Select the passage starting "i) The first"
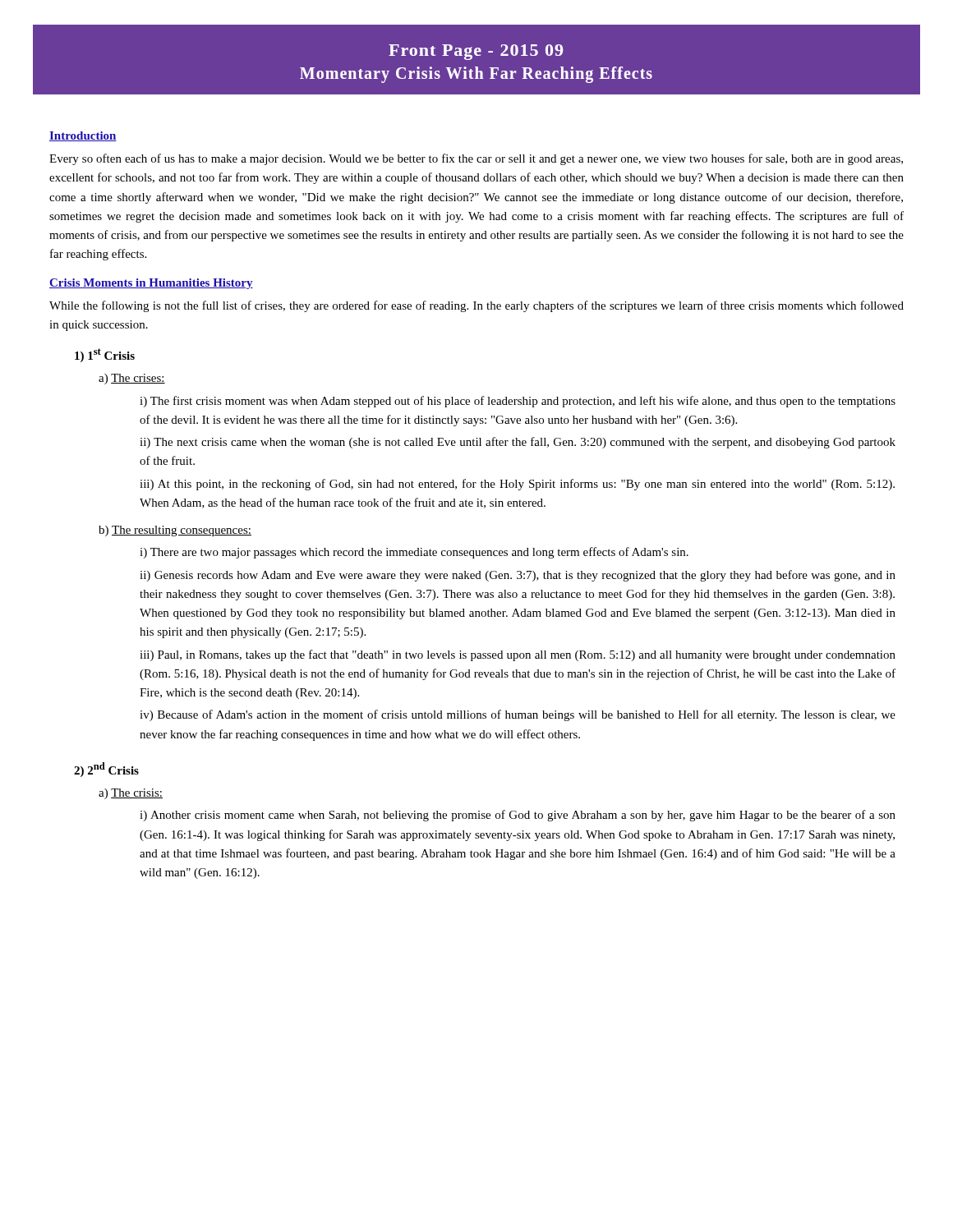Screen dimensions: 1232x953 click(x=518, y=410)
